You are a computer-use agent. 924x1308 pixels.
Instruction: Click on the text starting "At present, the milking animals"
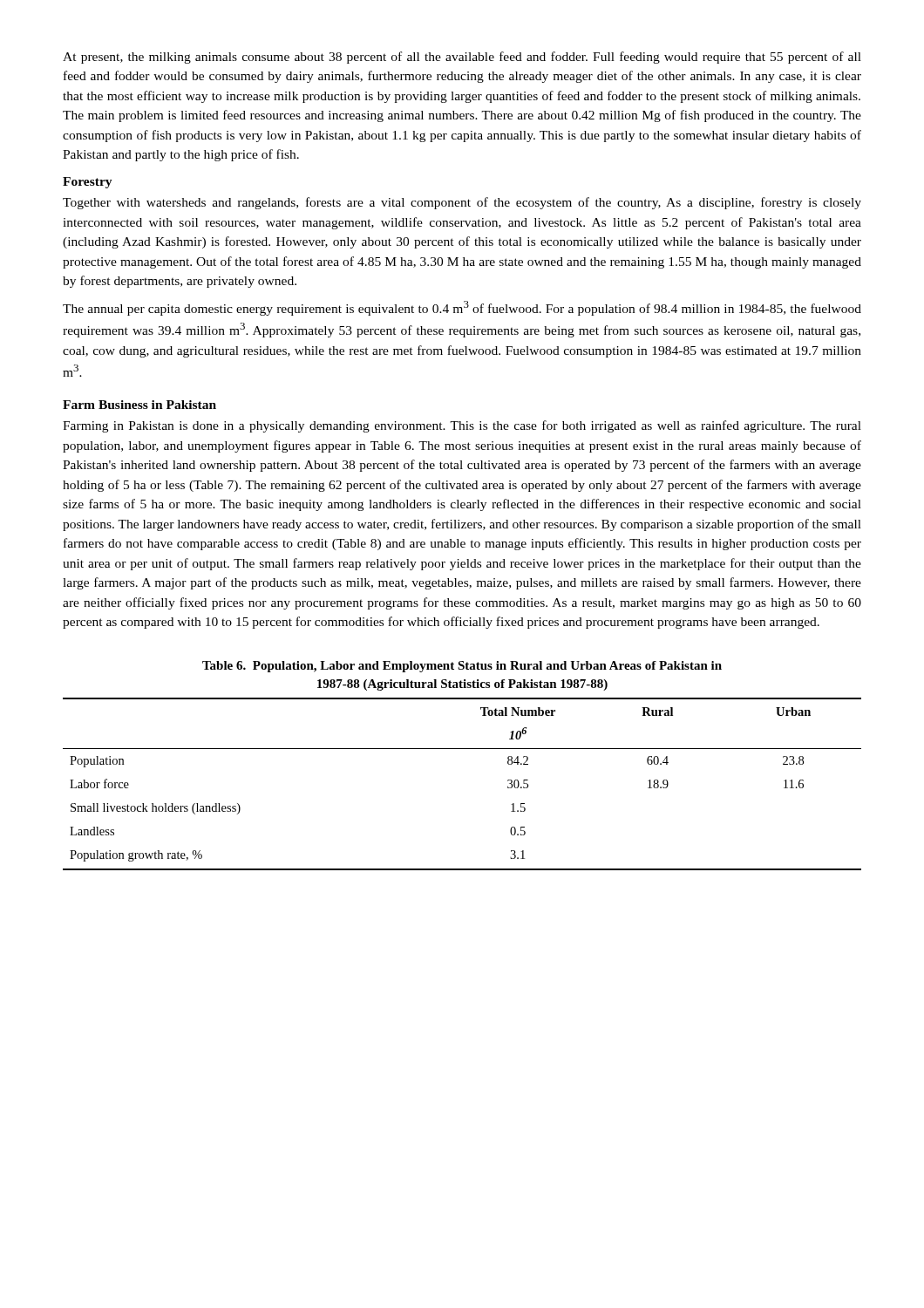tap(462, 106)
